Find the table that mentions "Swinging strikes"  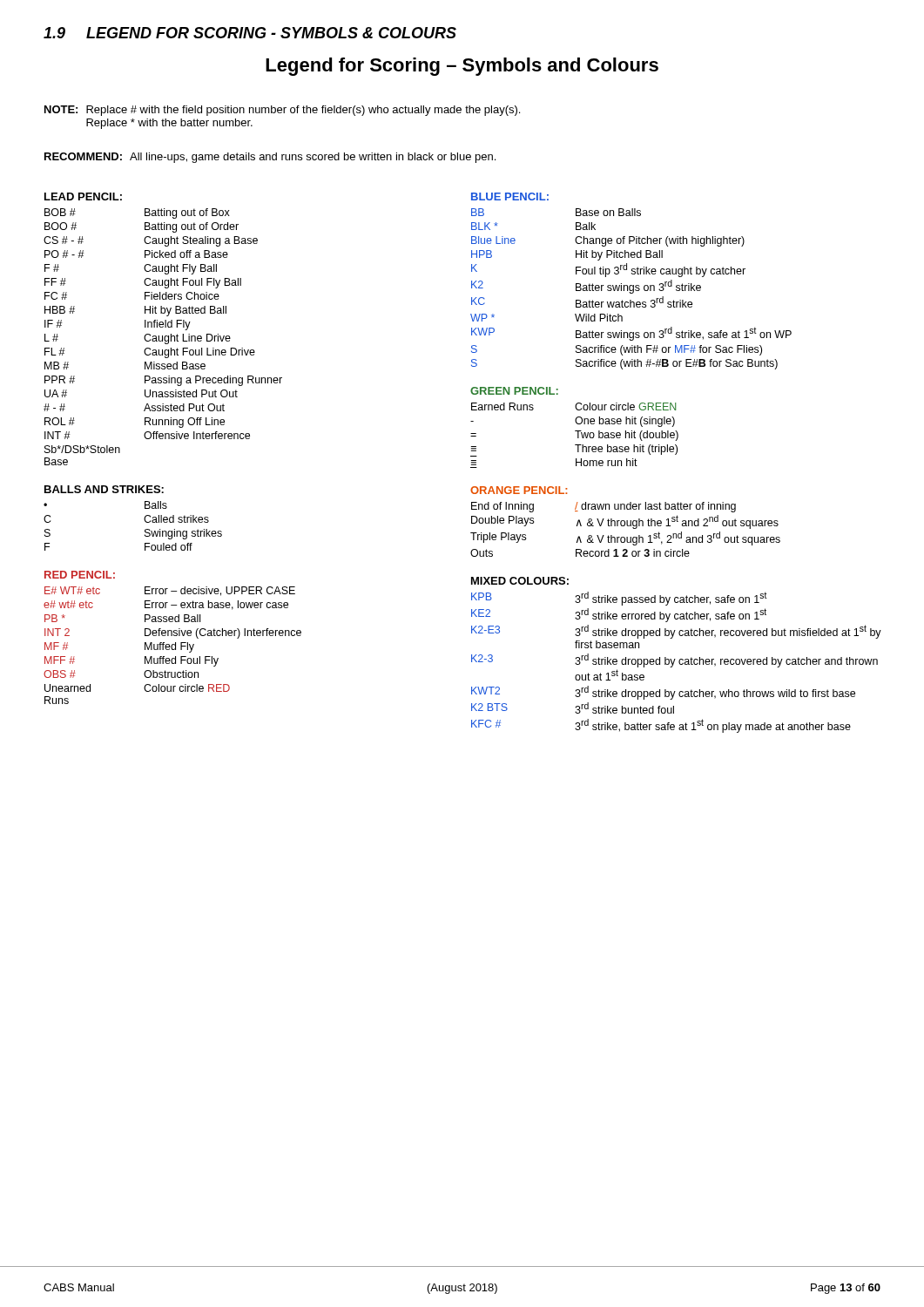click(x=244, y=518)
